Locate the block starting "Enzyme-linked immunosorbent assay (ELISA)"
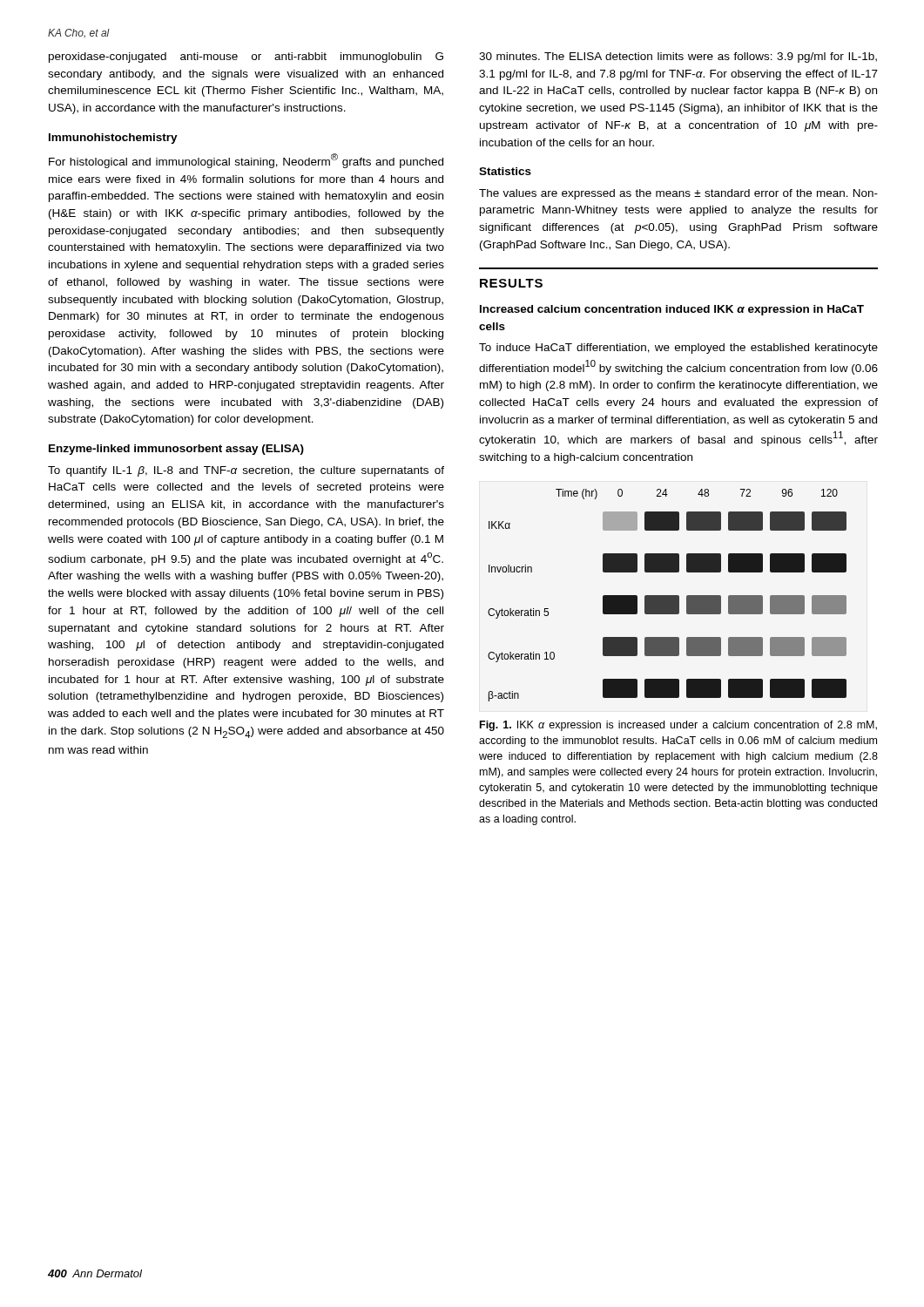Screen dimensions: 1307x924 pyautogui.click(x=176, y=448)
